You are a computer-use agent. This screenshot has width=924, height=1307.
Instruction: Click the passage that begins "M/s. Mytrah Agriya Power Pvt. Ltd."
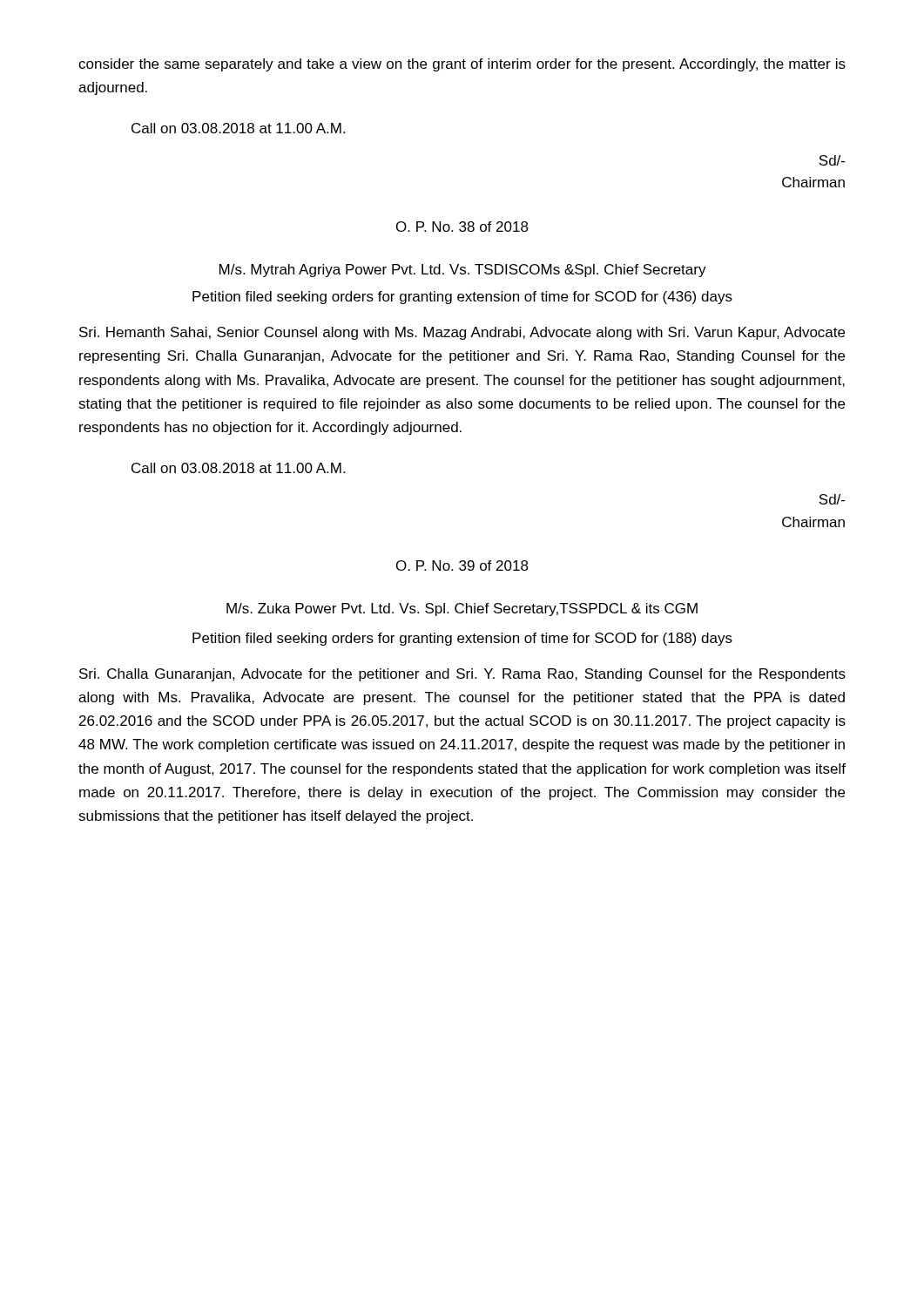coord(462,269)
